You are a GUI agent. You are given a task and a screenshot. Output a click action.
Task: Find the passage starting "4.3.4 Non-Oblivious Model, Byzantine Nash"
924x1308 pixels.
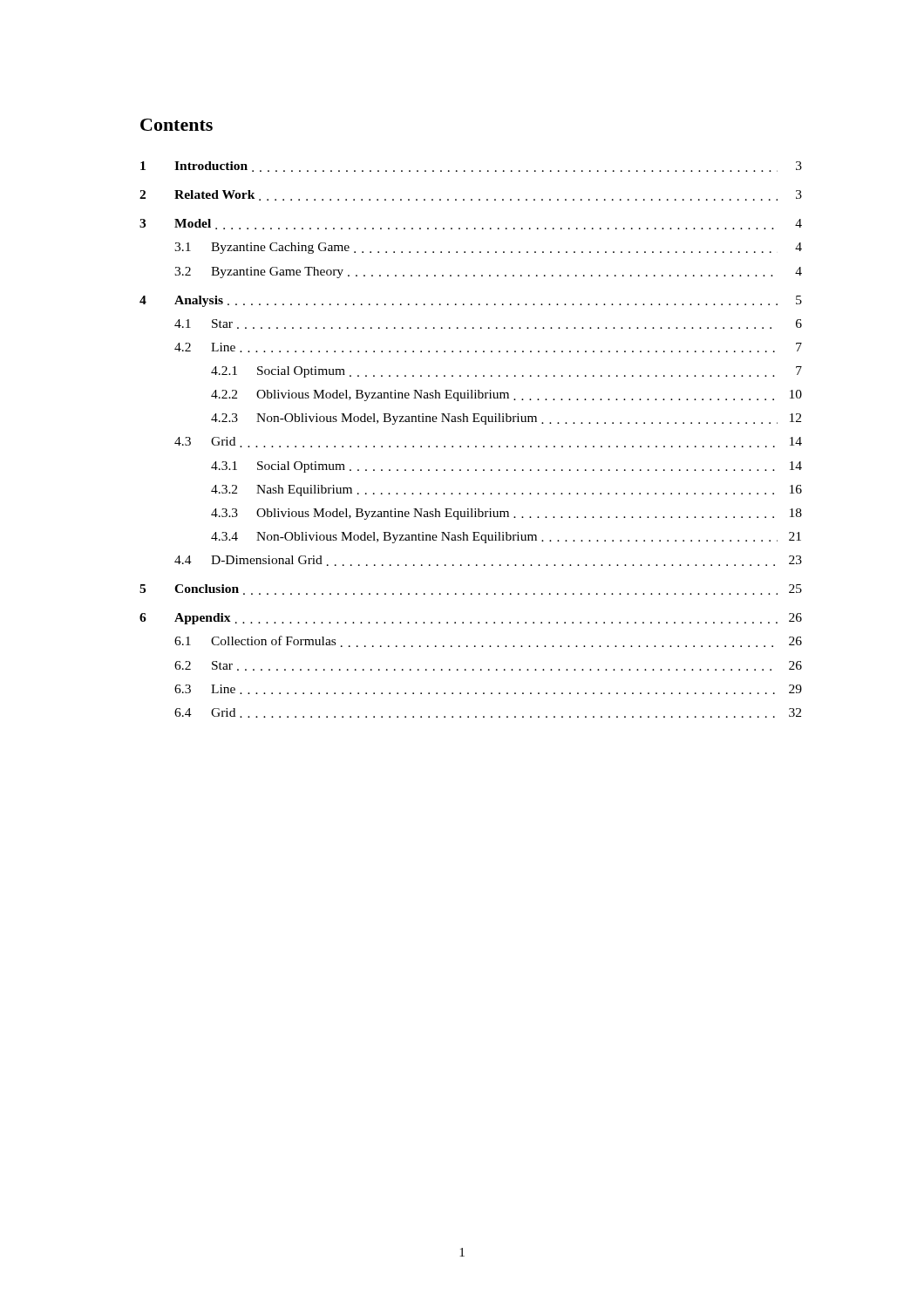[x=506, y=536]
